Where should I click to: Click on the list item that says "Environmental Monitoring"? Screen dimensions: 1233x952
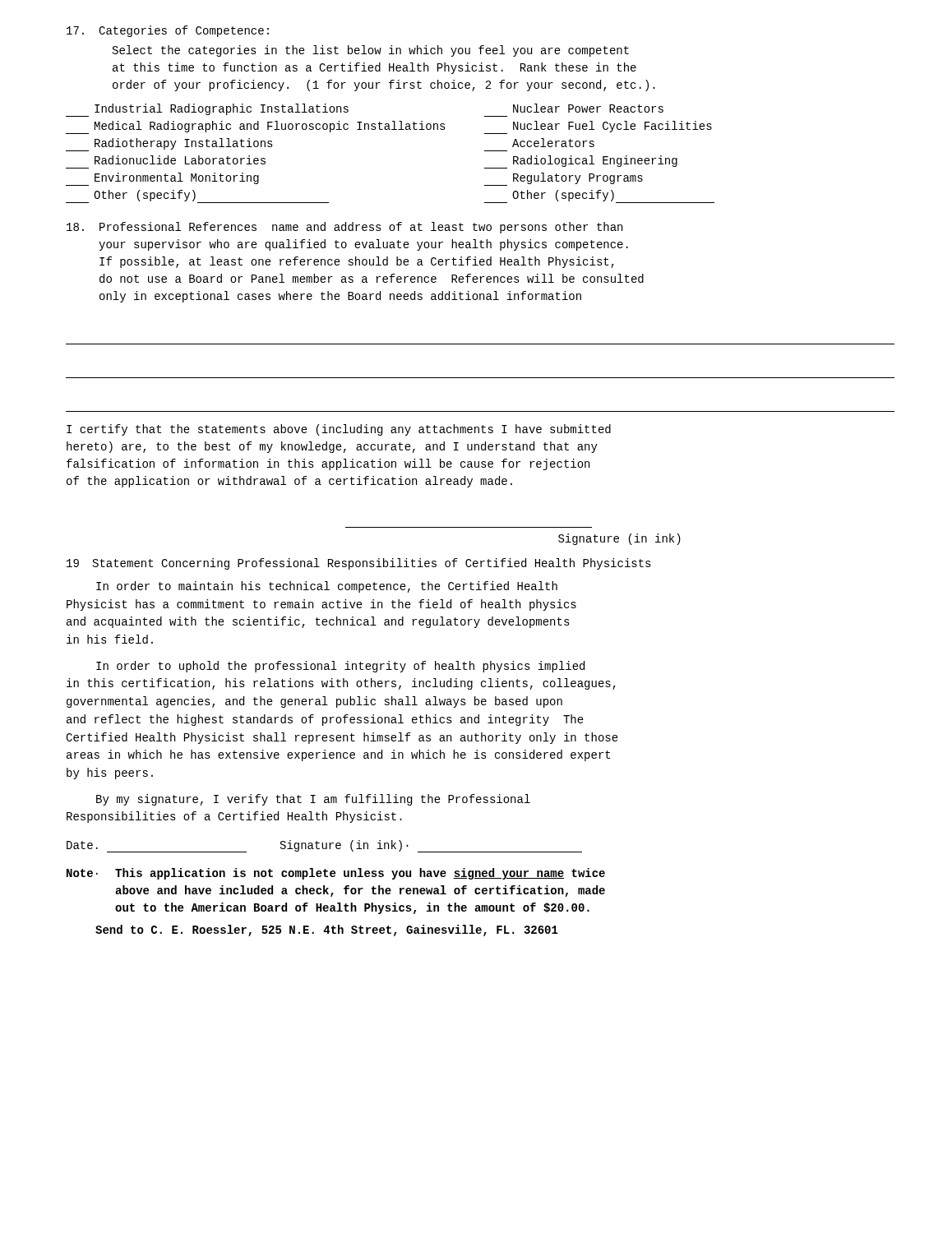(163, 179)
